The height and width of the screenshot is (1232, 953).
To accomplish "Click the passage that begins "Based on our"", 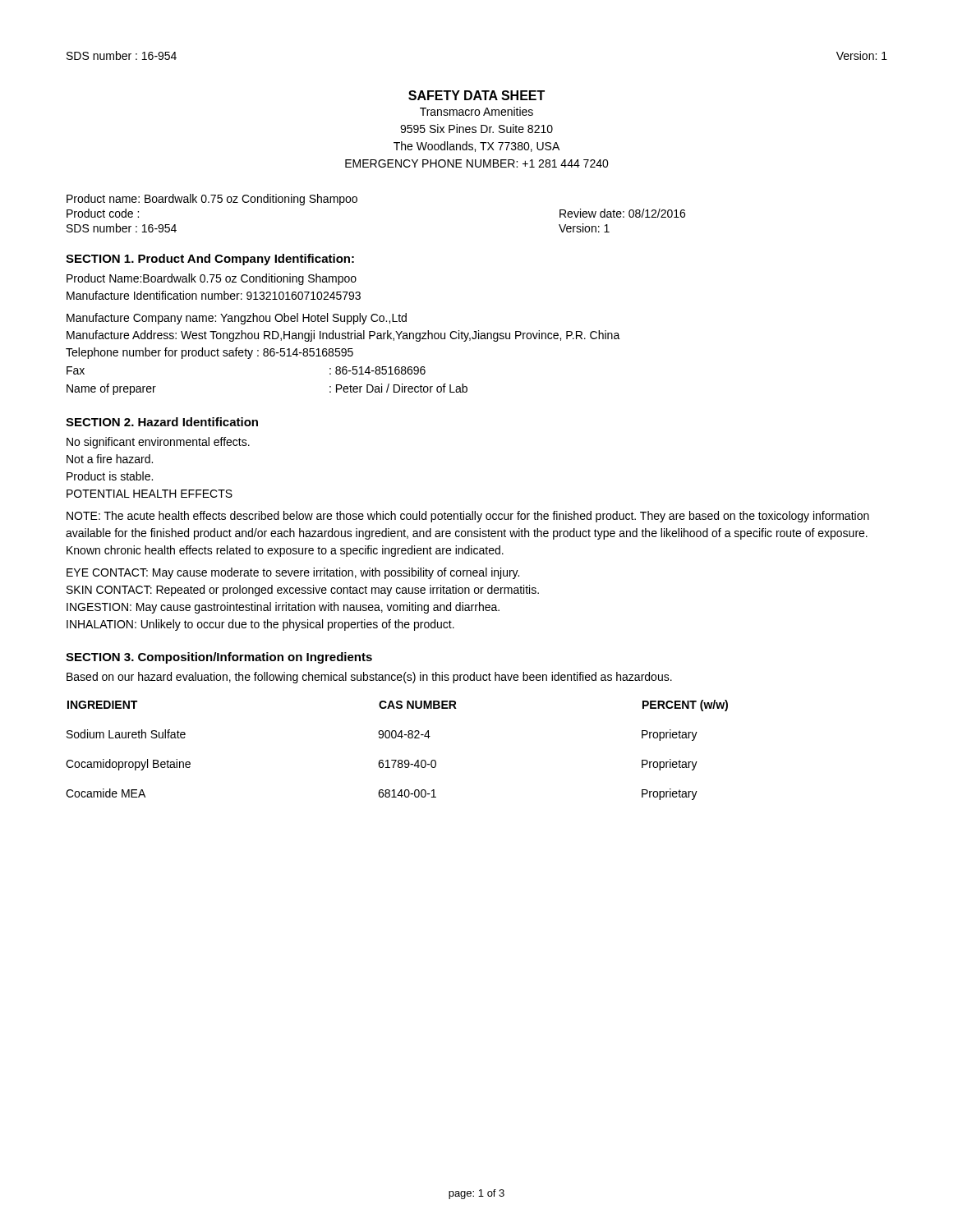I will point(369,677).
